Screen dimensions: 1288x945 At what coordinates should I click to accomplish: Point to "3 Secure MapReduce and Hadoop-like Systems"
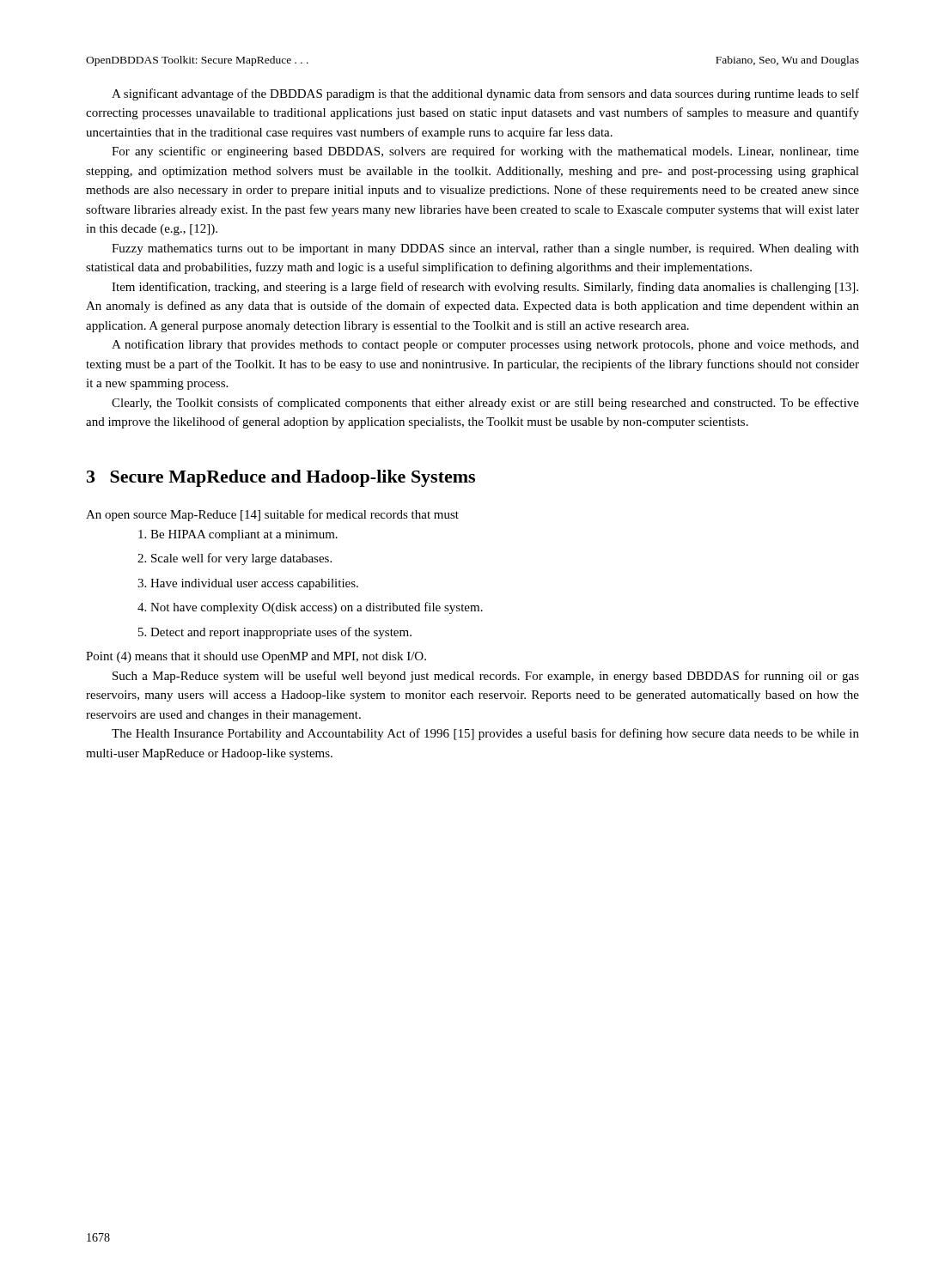point(281,476)
